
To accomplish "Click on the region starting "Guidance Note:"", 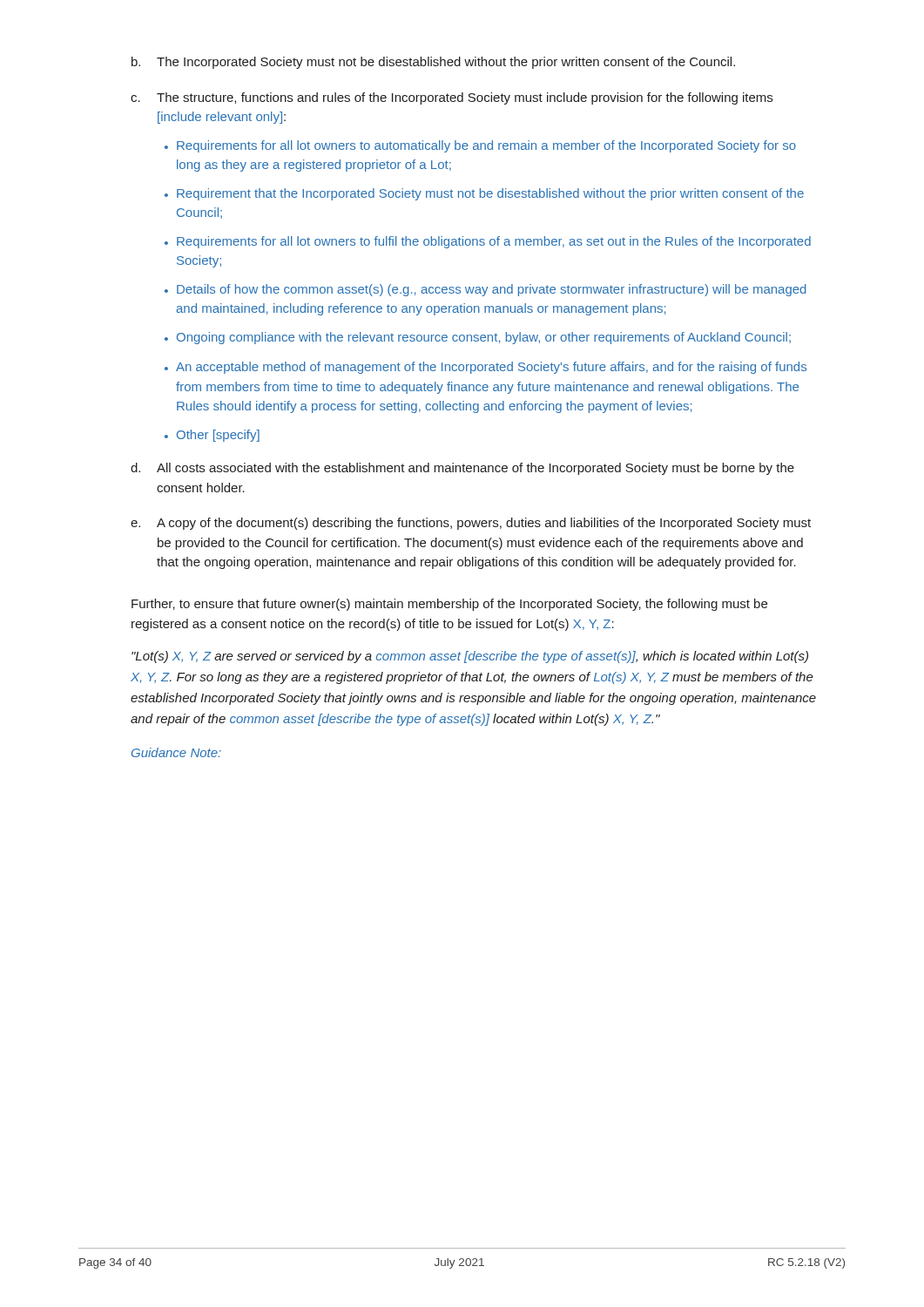I will (176, 752).
